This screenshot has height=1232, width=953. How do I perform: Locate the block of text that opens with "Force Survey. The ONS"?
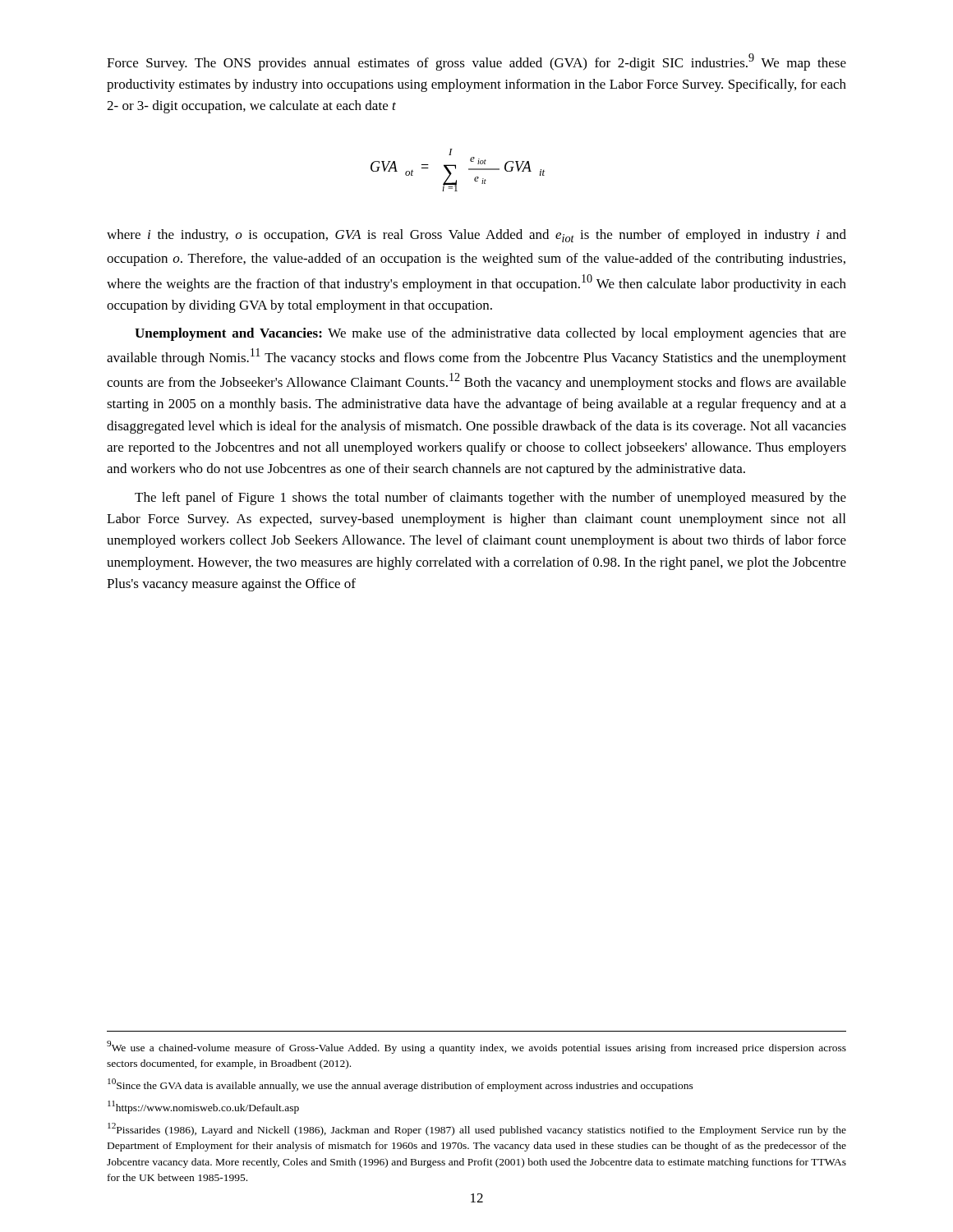(476, 83)
